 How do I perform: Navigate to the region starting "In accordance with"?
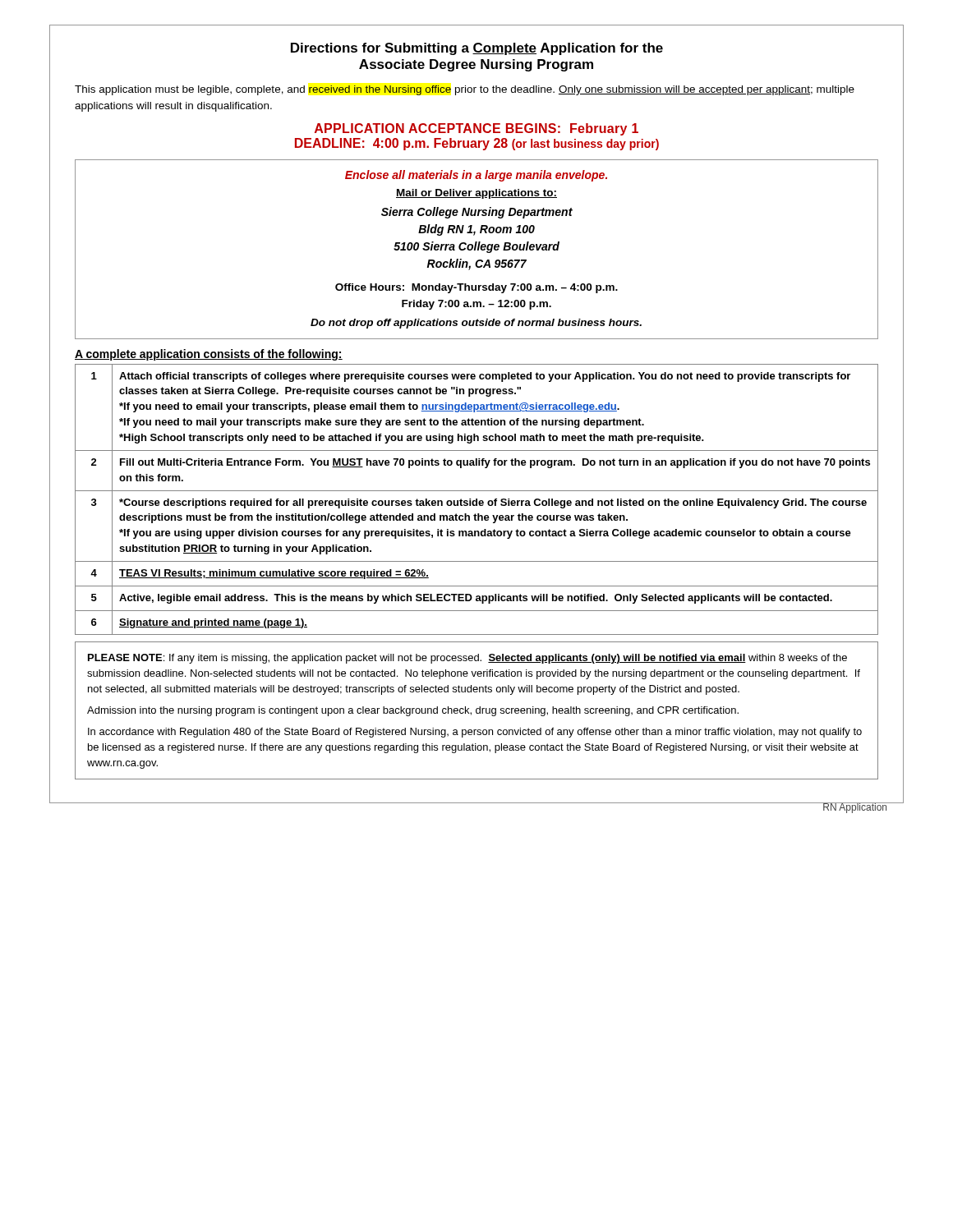pyautogui.click(x=475, y=747)
